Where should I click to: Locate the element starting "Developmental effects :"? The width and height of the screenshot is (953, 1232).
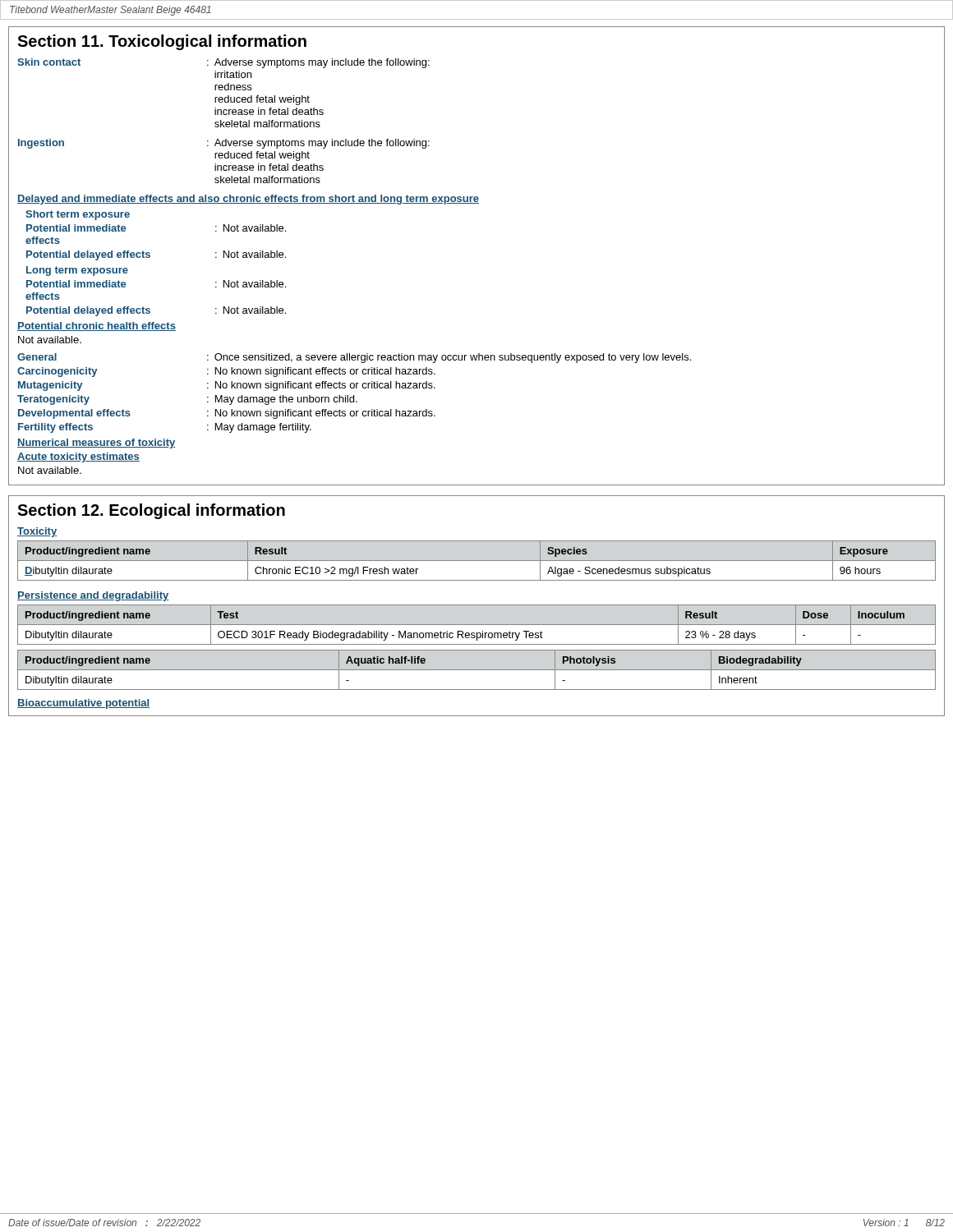[227, 414]
